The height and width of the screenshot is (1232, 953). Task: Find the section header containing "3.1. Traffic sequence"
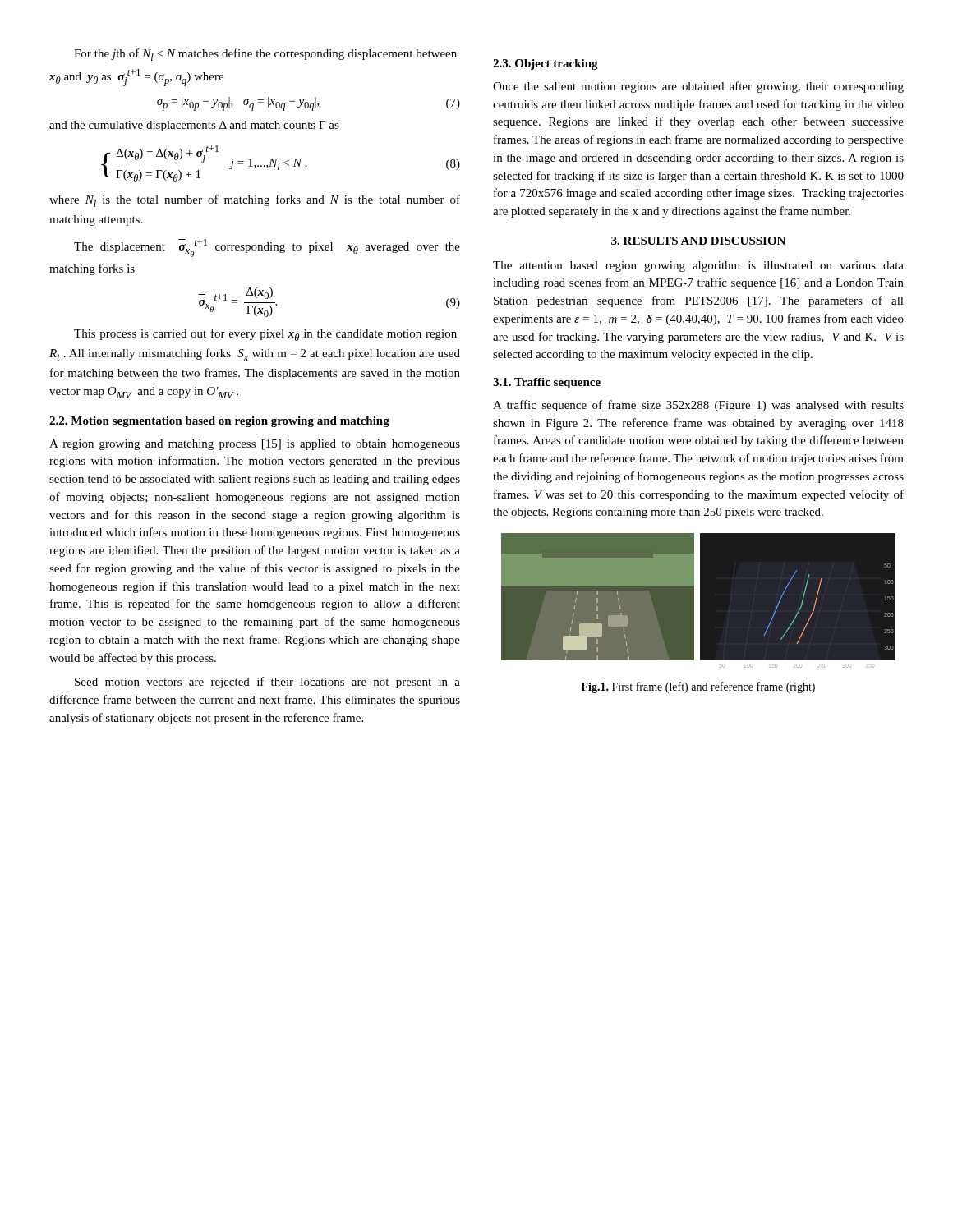(547, 383)
